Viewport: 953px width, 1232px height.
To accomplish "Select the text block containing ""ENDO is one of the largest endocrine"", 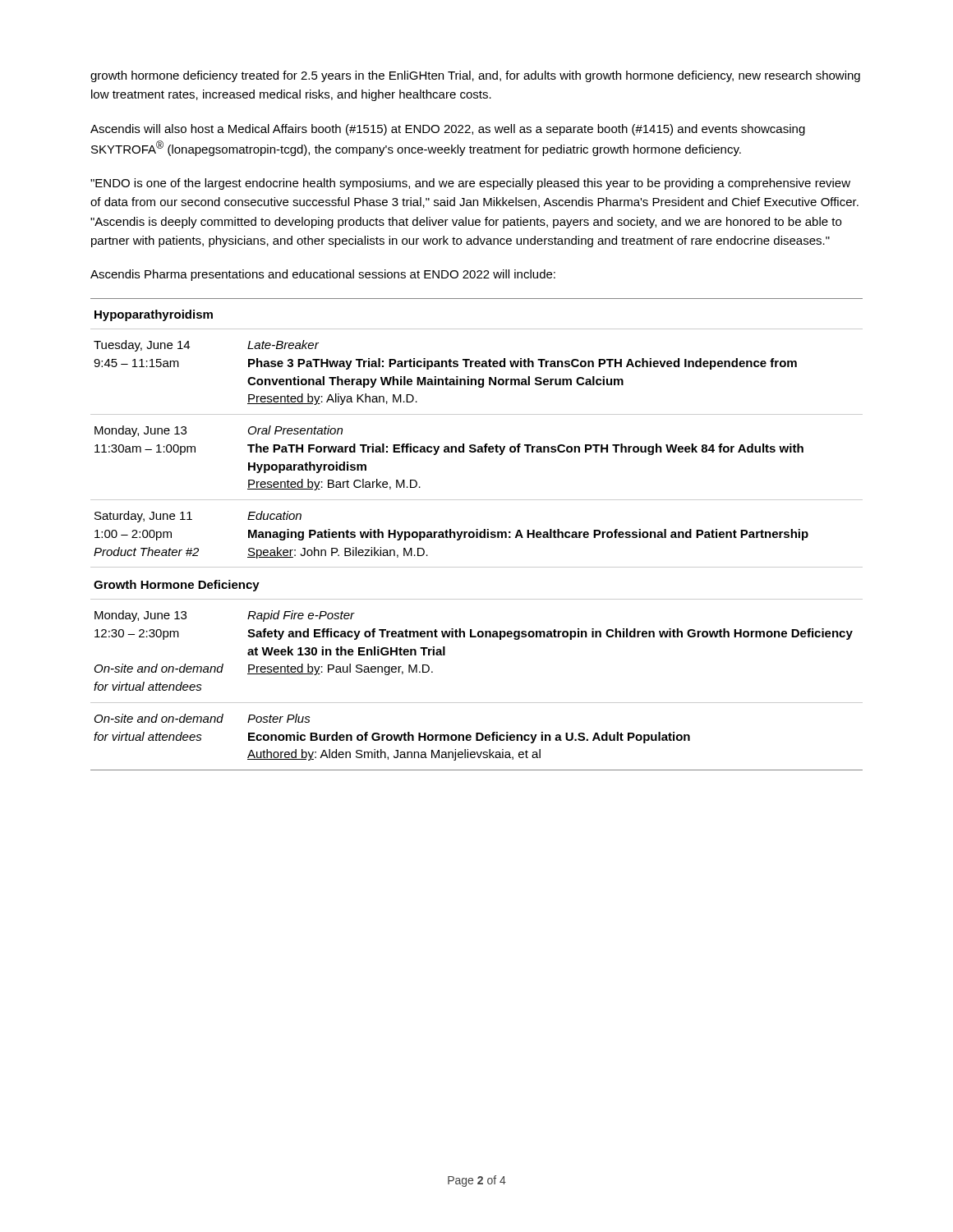I will [475, 211].
